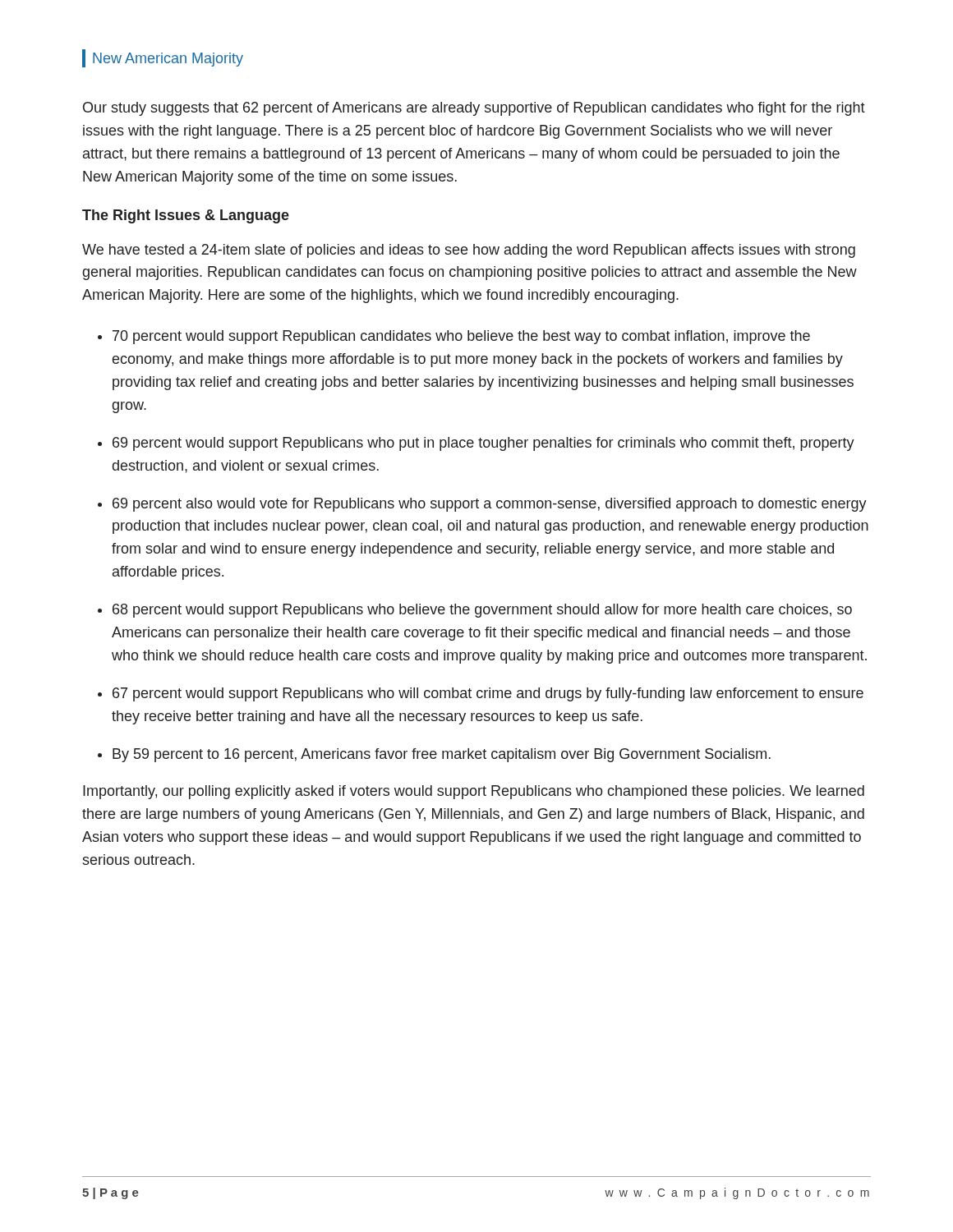This screenshot has height=1232, width=953.
Task: Select the element starting "69 percent also would vote"
Action: coord(490,537)
